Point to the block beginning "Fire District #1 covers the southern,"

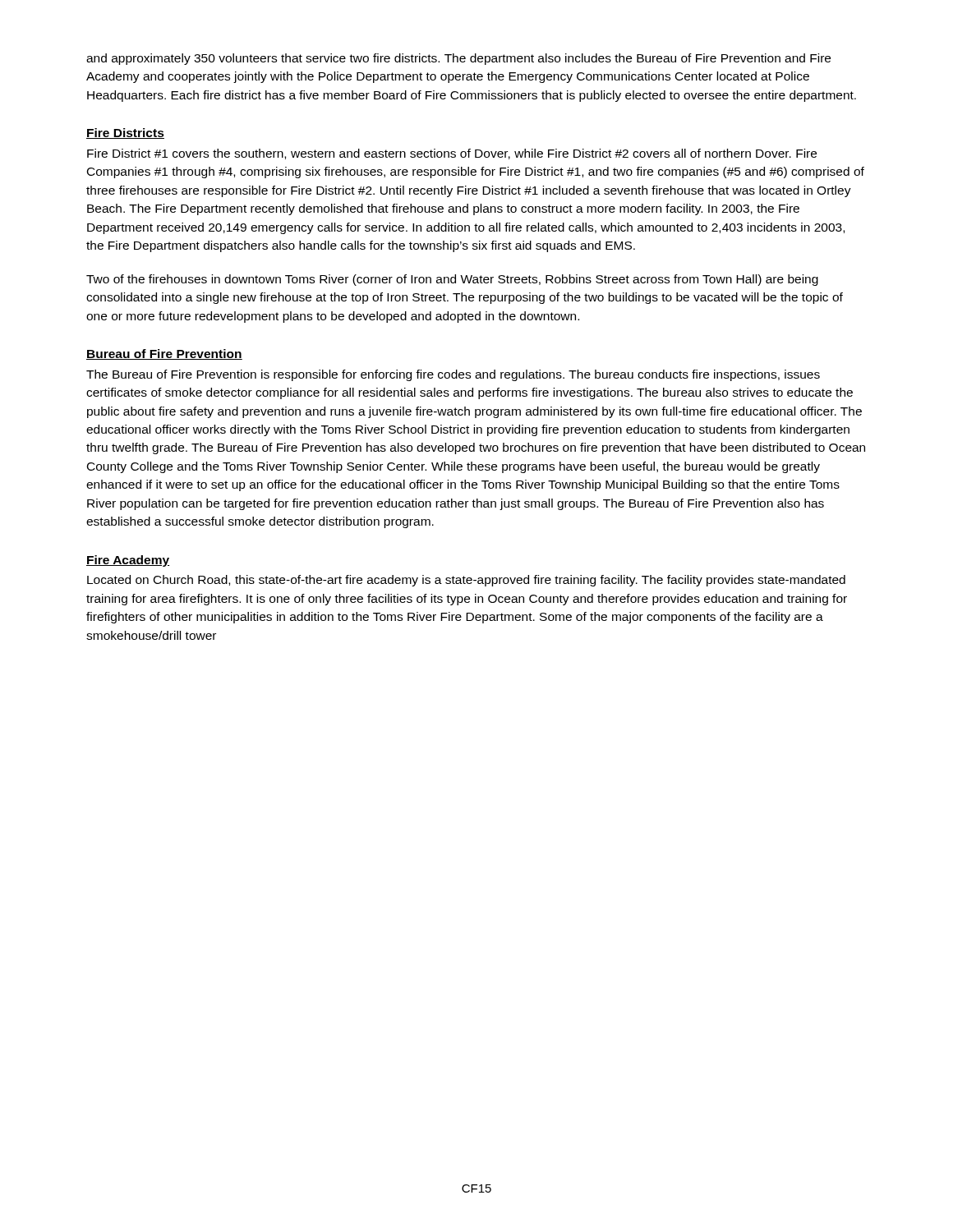click(x=475, y=199)
